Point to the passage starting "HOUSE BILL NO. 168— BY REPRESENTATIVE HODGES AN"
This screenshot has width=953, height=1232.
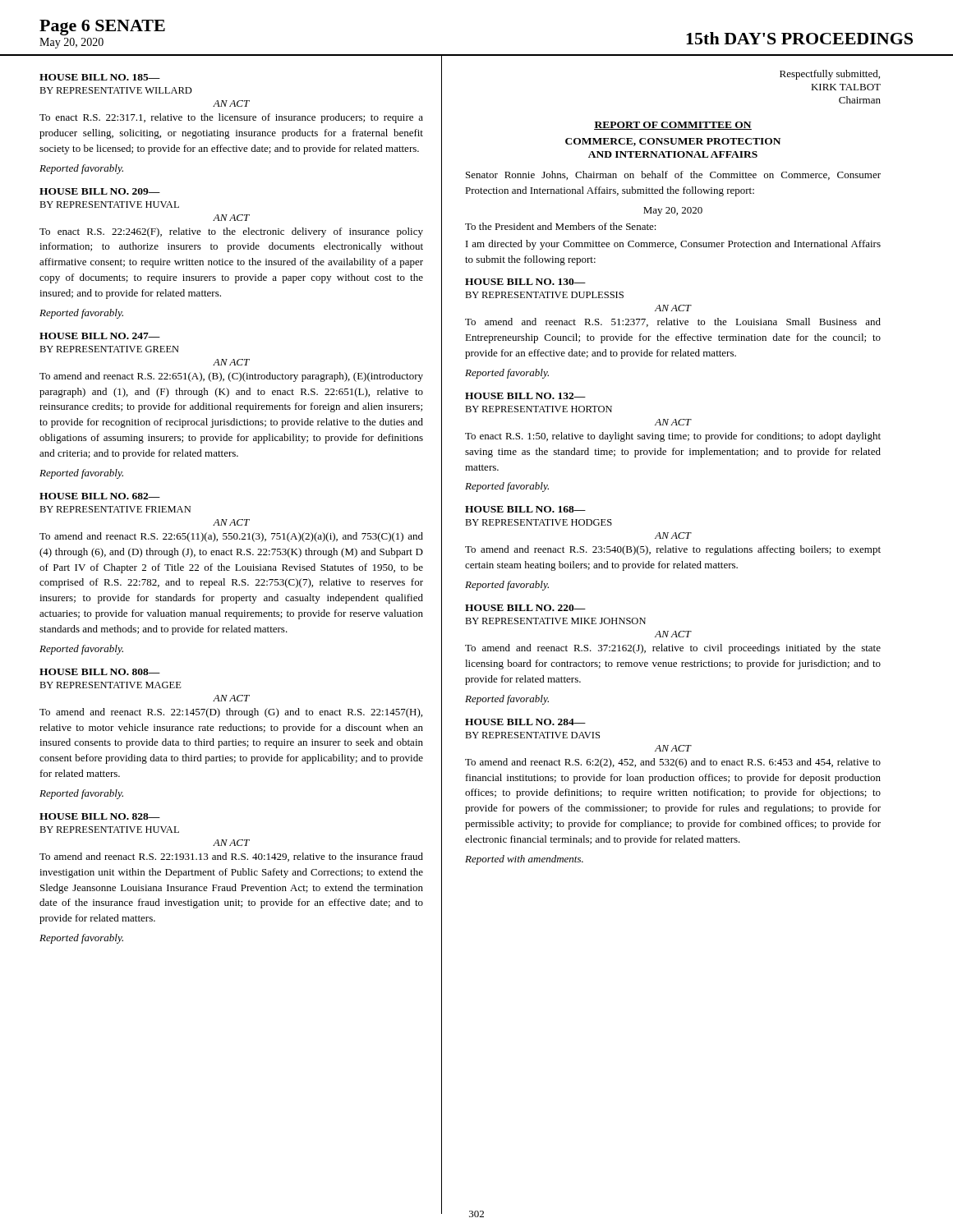[673, 523]
